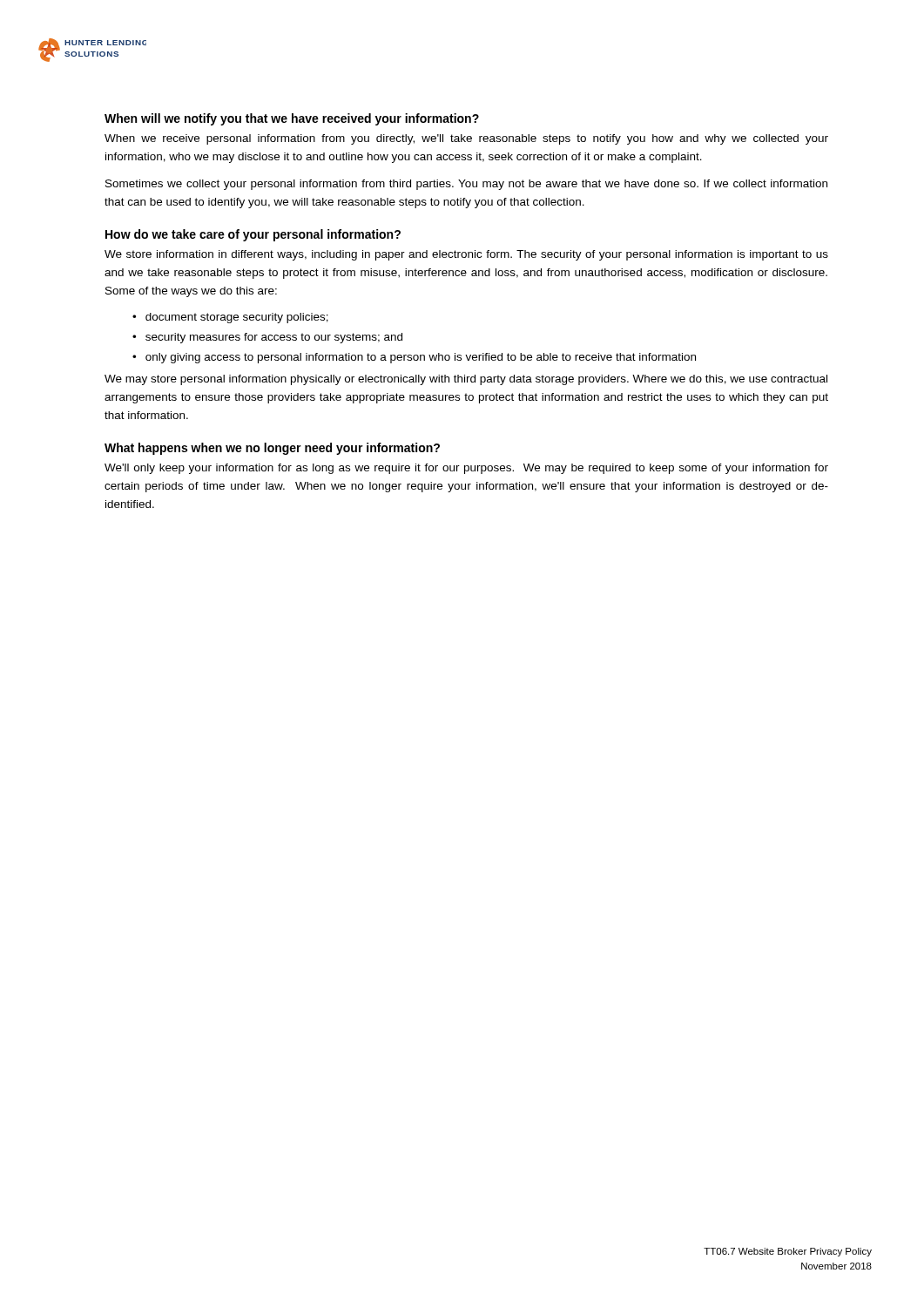Click on the text block that says "We may store personal information physically or electronically"

tap(466, 397)
